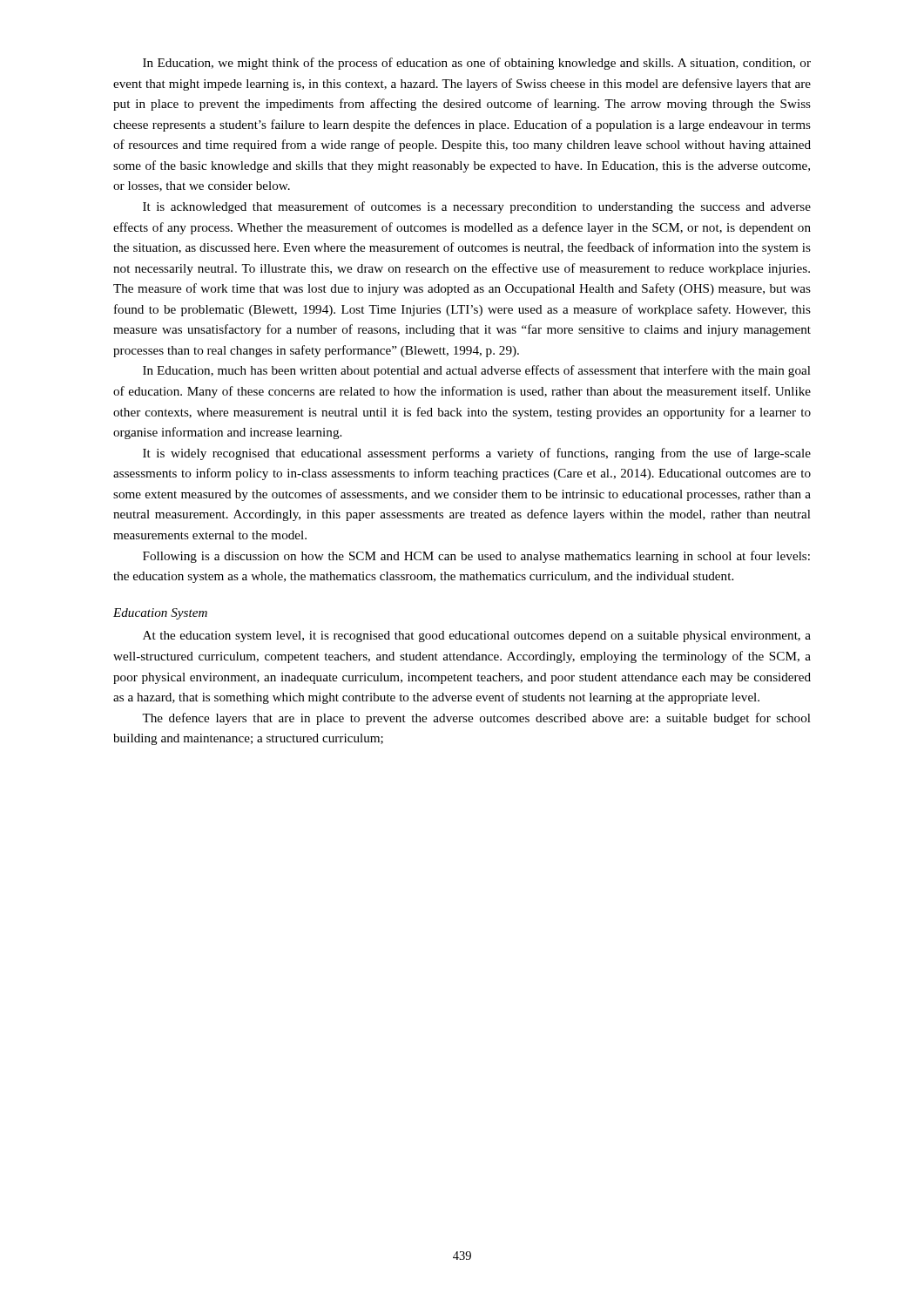924x1307 pixels.
Task: Select the element starting "Following is a"
Action: pyautogui.click(x=462, y=566)
